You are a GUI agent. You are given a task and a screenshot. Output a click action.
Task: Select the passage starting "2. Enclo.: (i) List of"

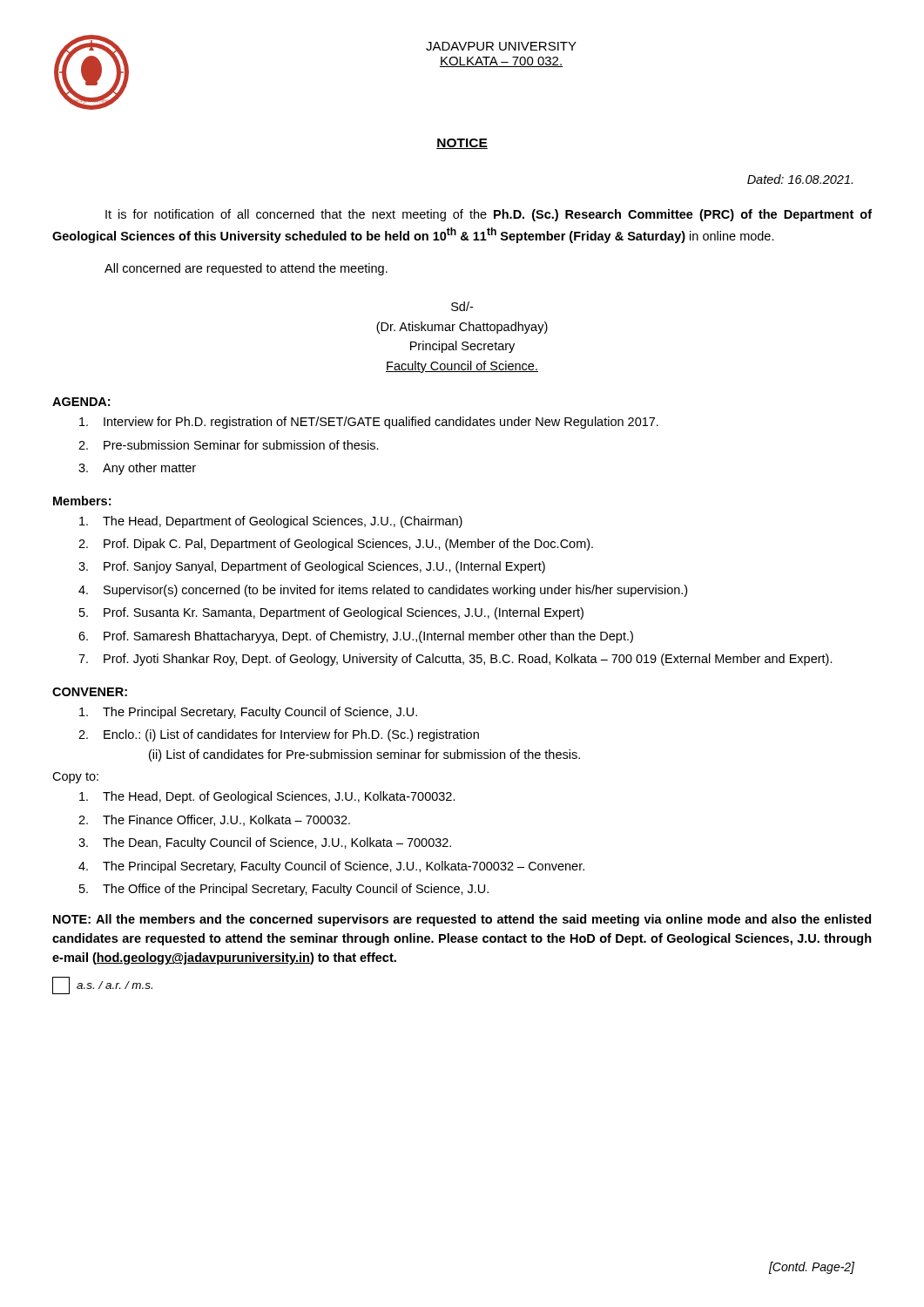pos(330,745)
